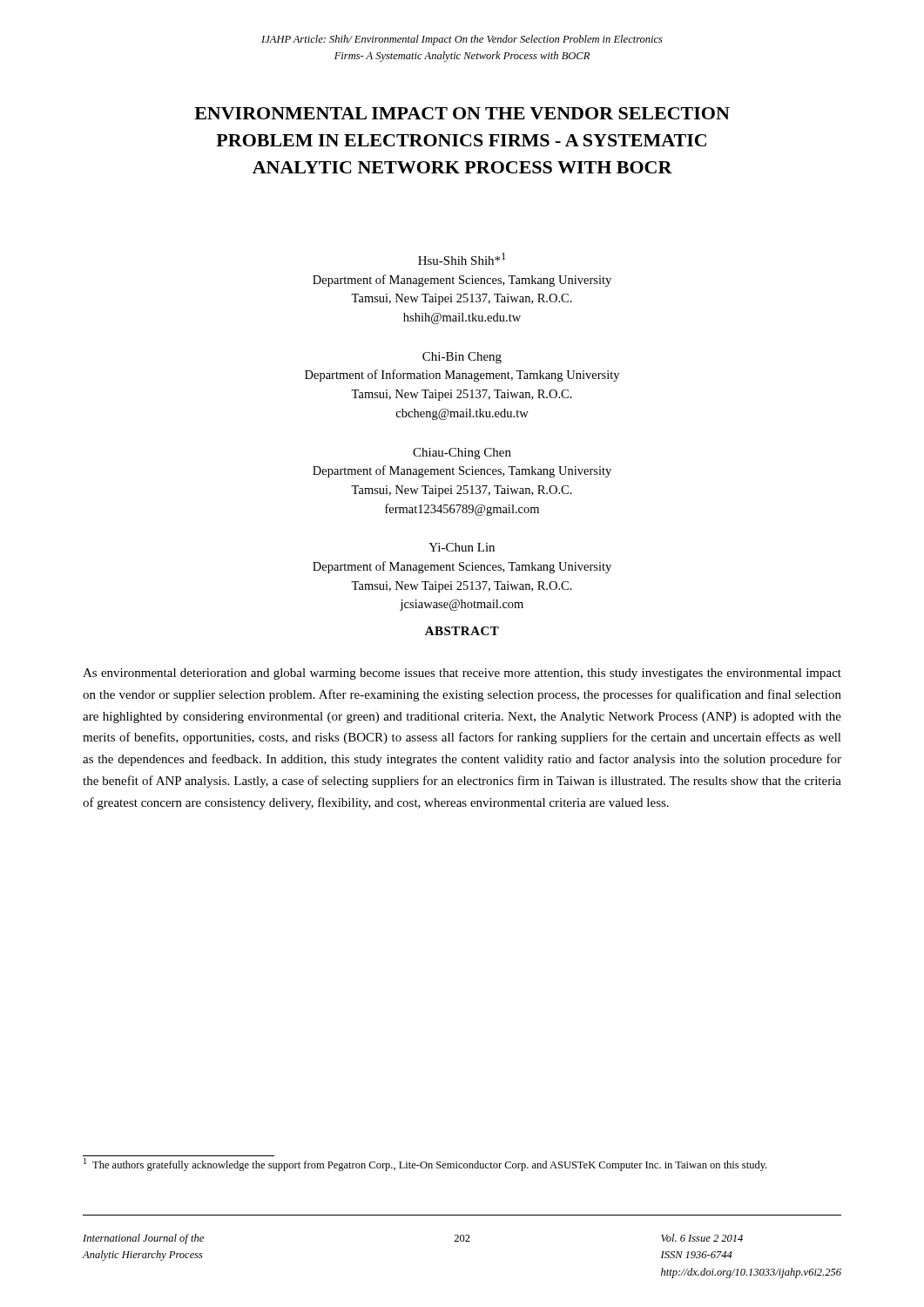The width and height of the screenshot is (924, 1307).
Task: Click on the text block with the text "As environmental deterioration"
Action: click(462, 737)
